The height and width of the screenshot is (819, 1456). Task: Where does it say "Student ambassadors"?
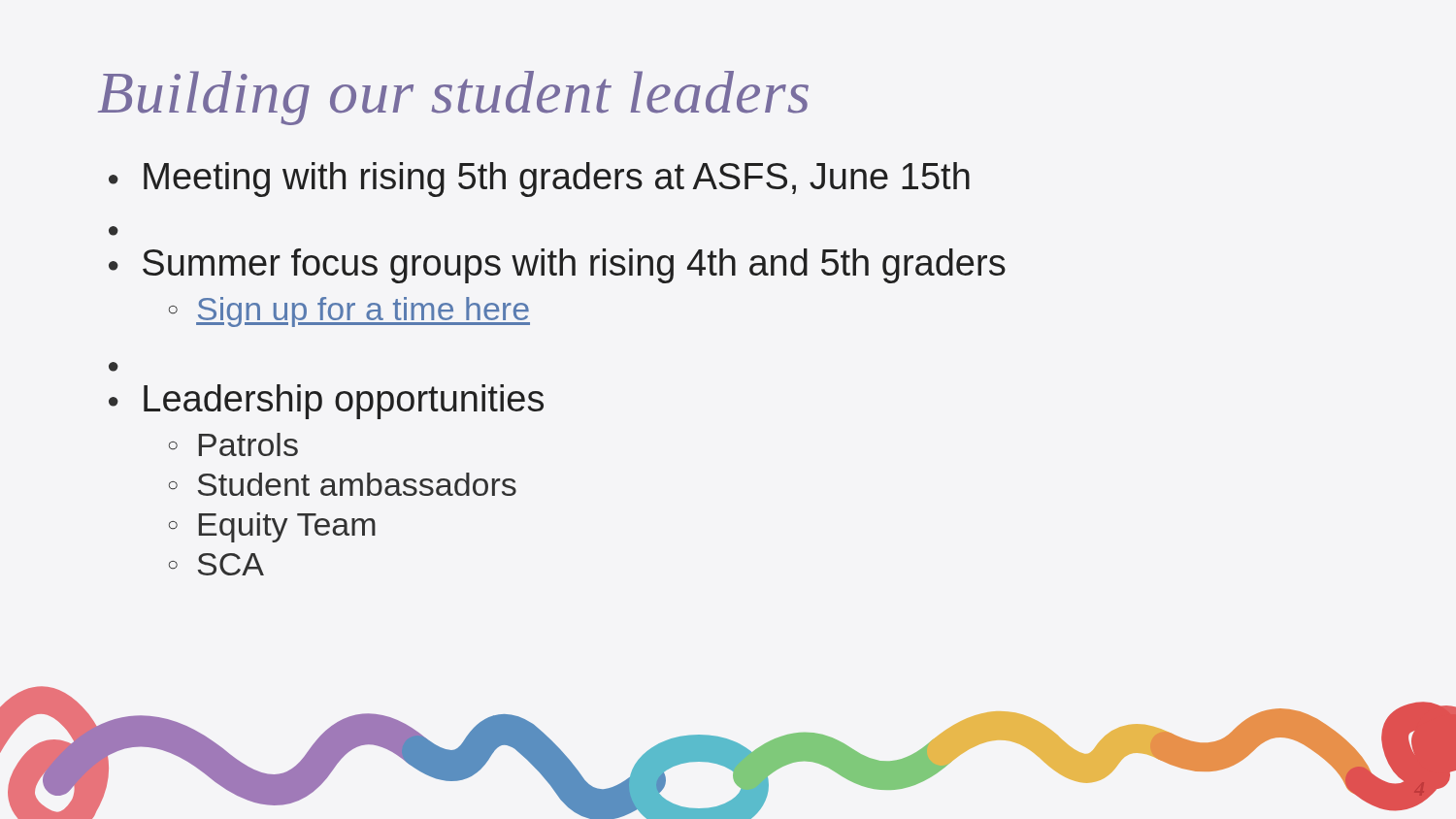[357, 484]
